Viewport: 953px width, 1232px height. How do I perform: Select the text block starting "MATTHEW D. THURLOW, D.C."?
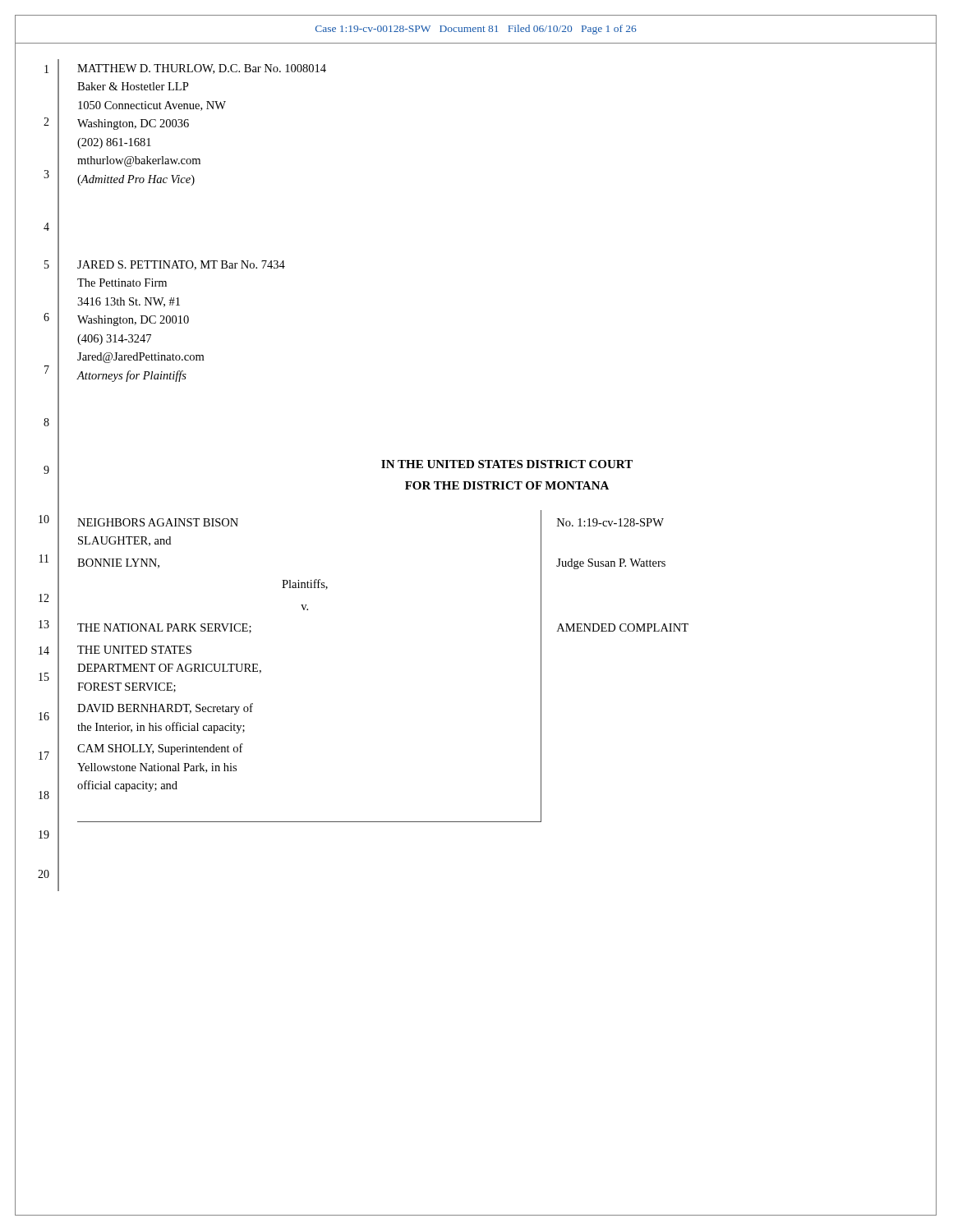[x=202, y=69]
